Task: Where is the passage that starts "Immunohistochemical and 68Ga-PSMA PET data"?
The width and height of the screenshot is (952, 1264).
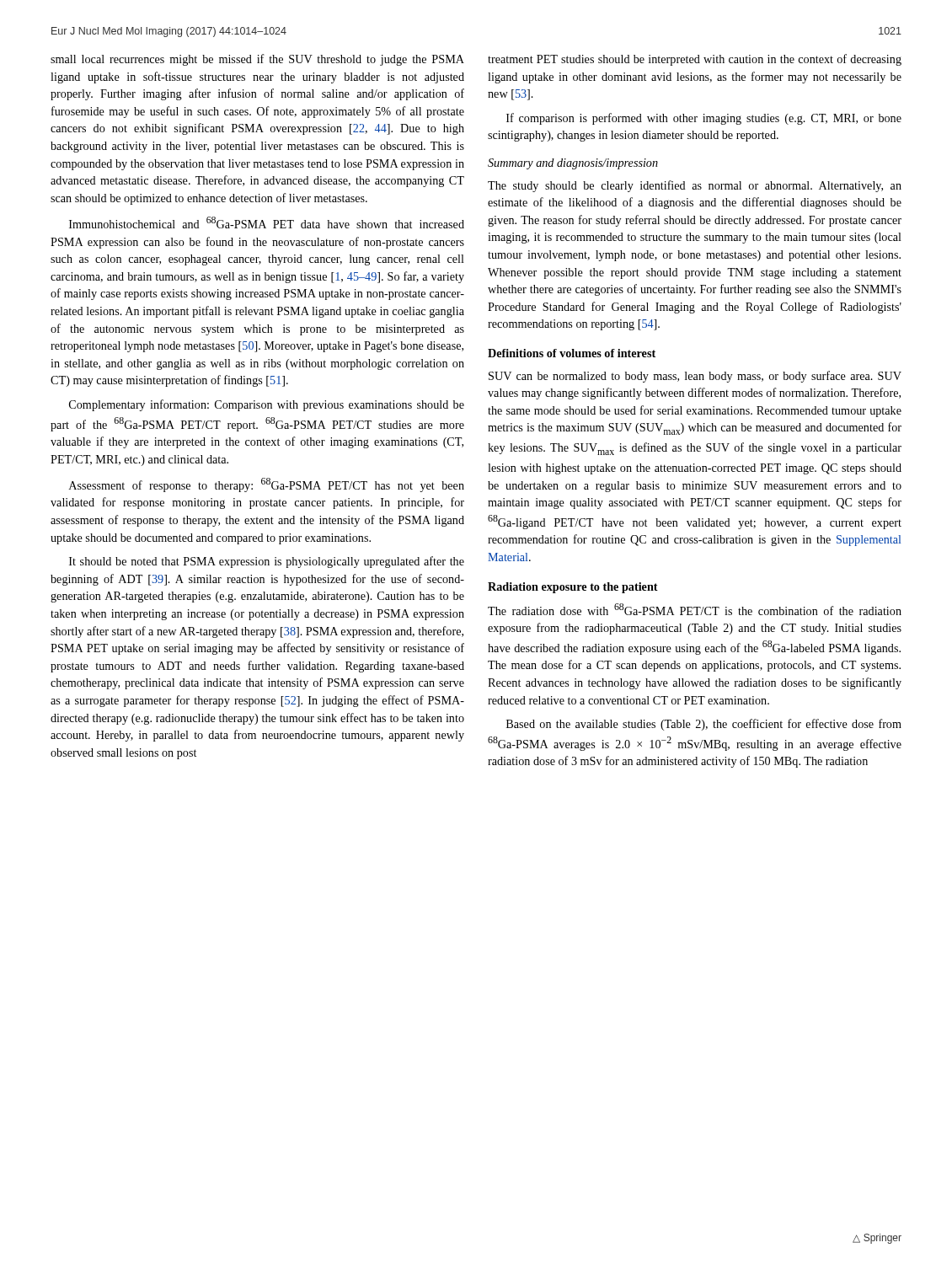Action: pos(257,301)
